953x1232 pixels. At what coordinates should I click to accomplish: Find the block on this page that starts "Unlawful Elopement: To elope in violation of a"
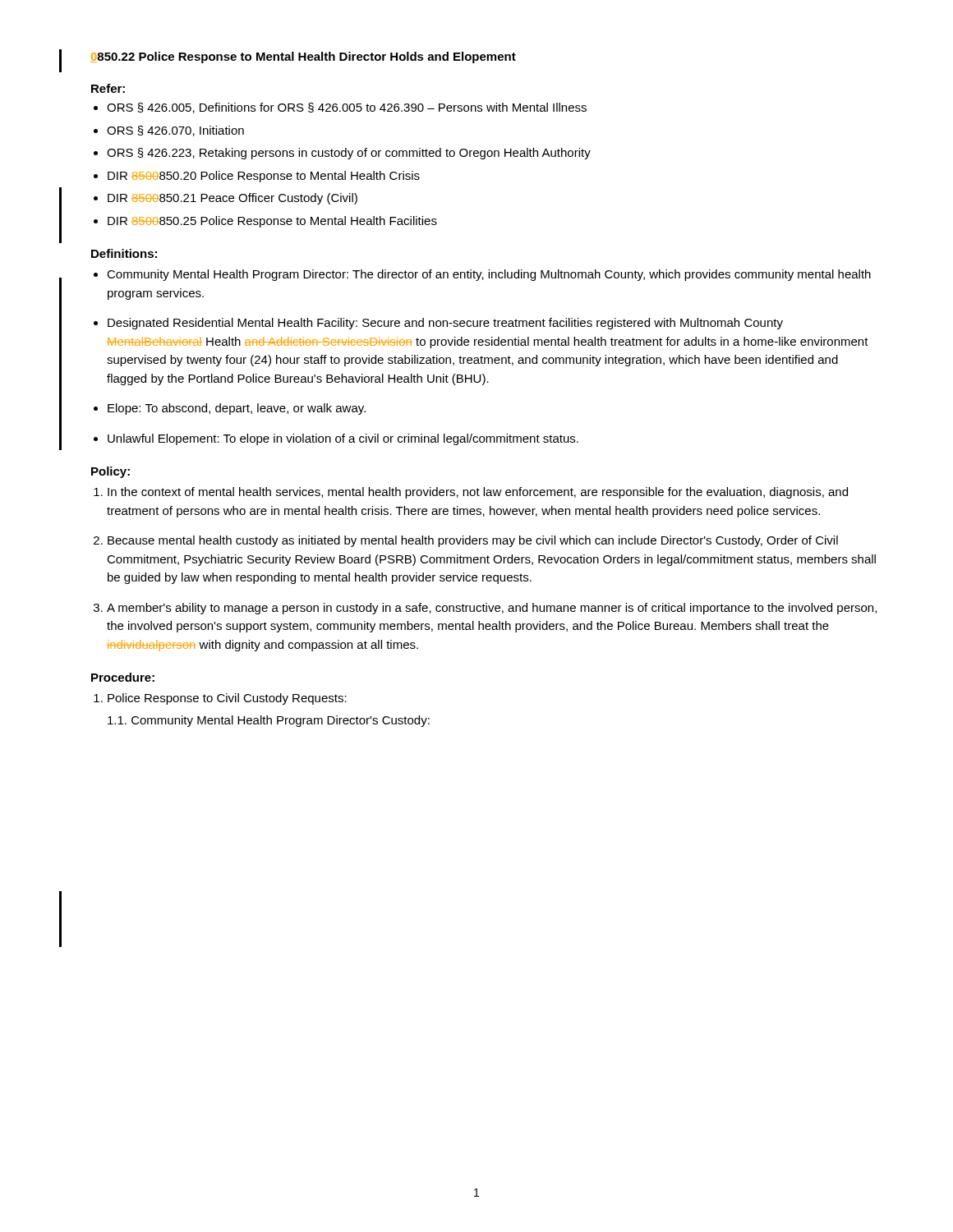click(493, 438)
